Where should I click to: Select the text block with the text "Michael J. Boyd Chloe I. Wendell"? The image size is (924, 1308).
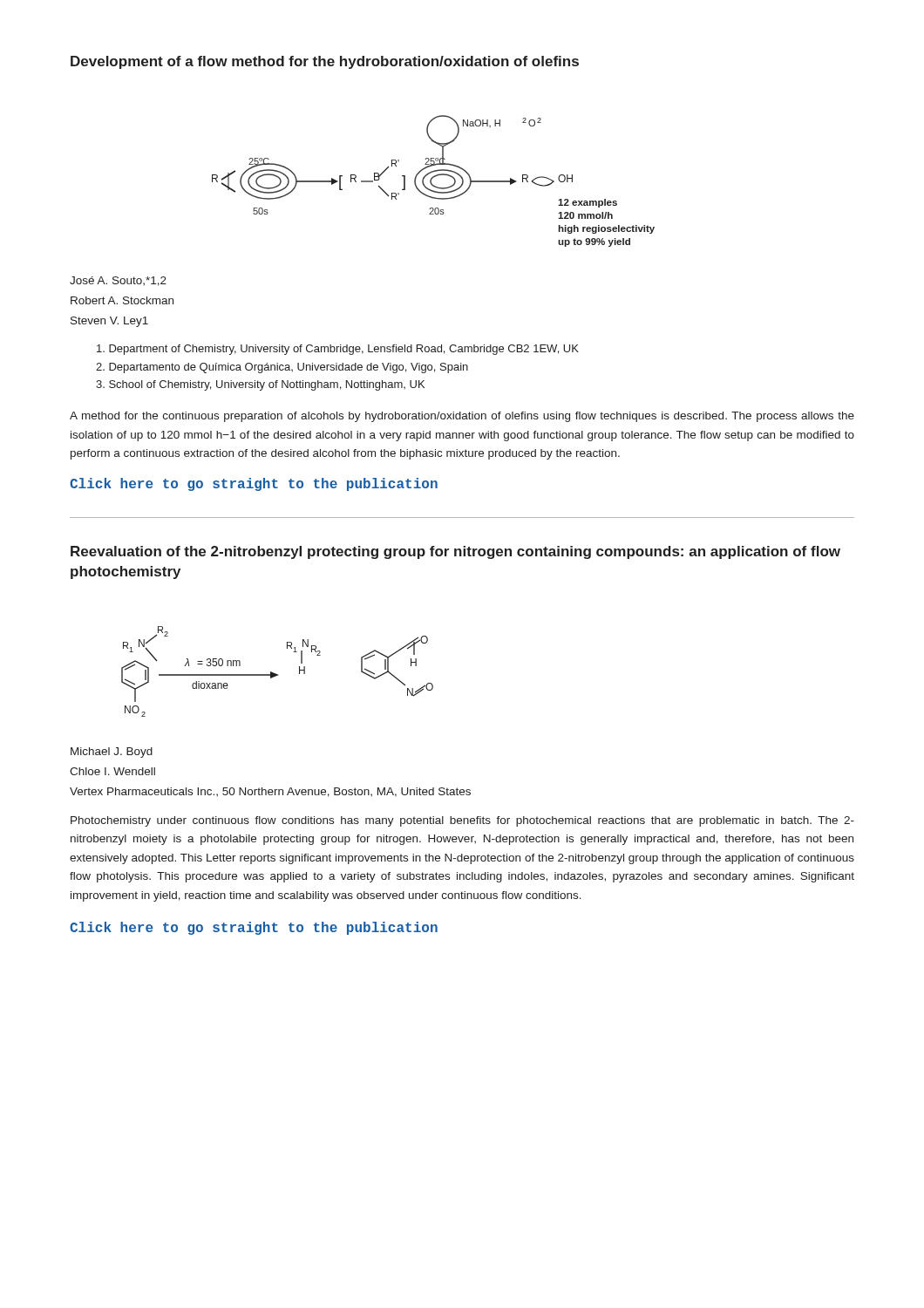coord(112,753)
